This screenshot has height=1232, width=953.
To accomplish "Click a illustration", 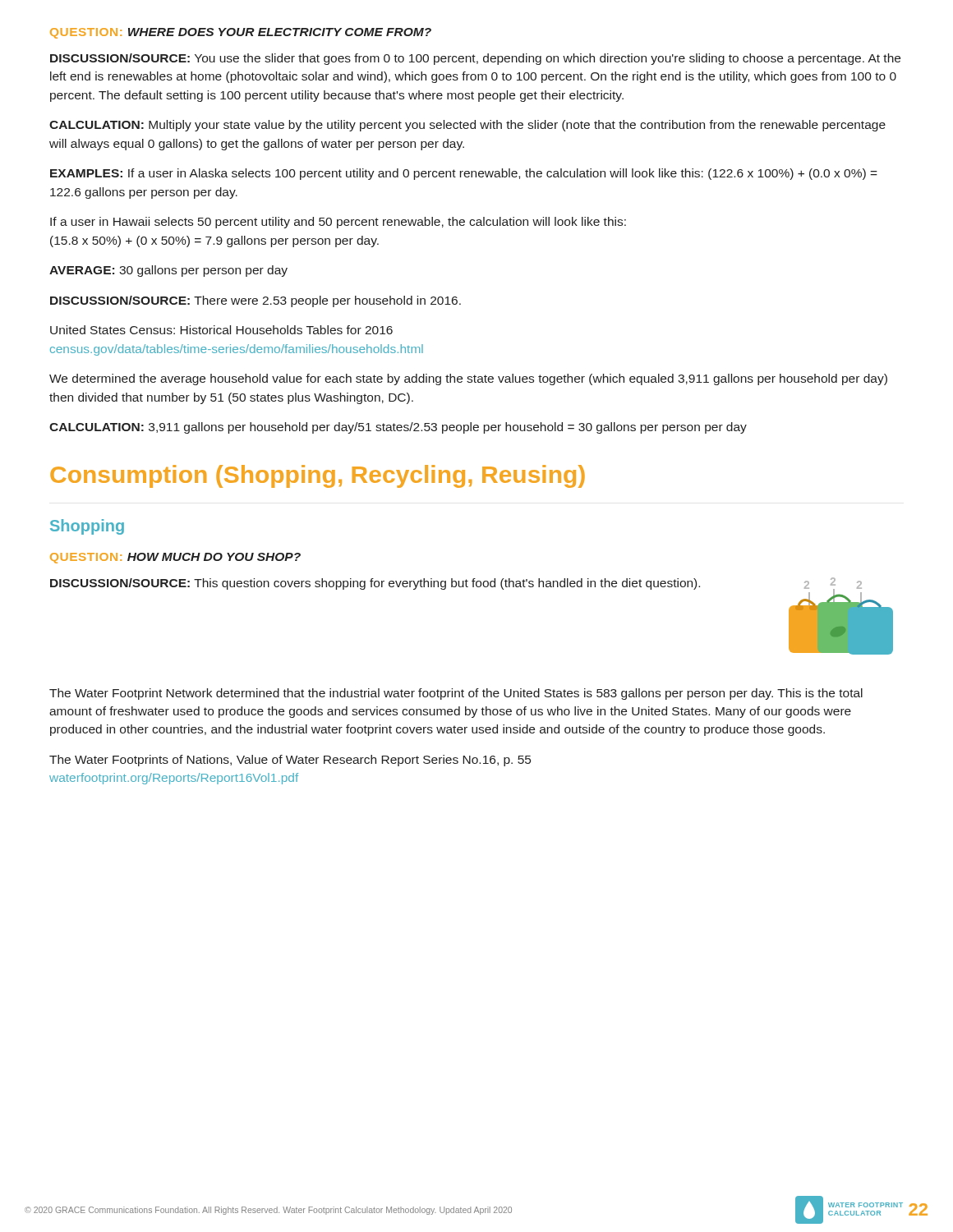I will 842,629.
